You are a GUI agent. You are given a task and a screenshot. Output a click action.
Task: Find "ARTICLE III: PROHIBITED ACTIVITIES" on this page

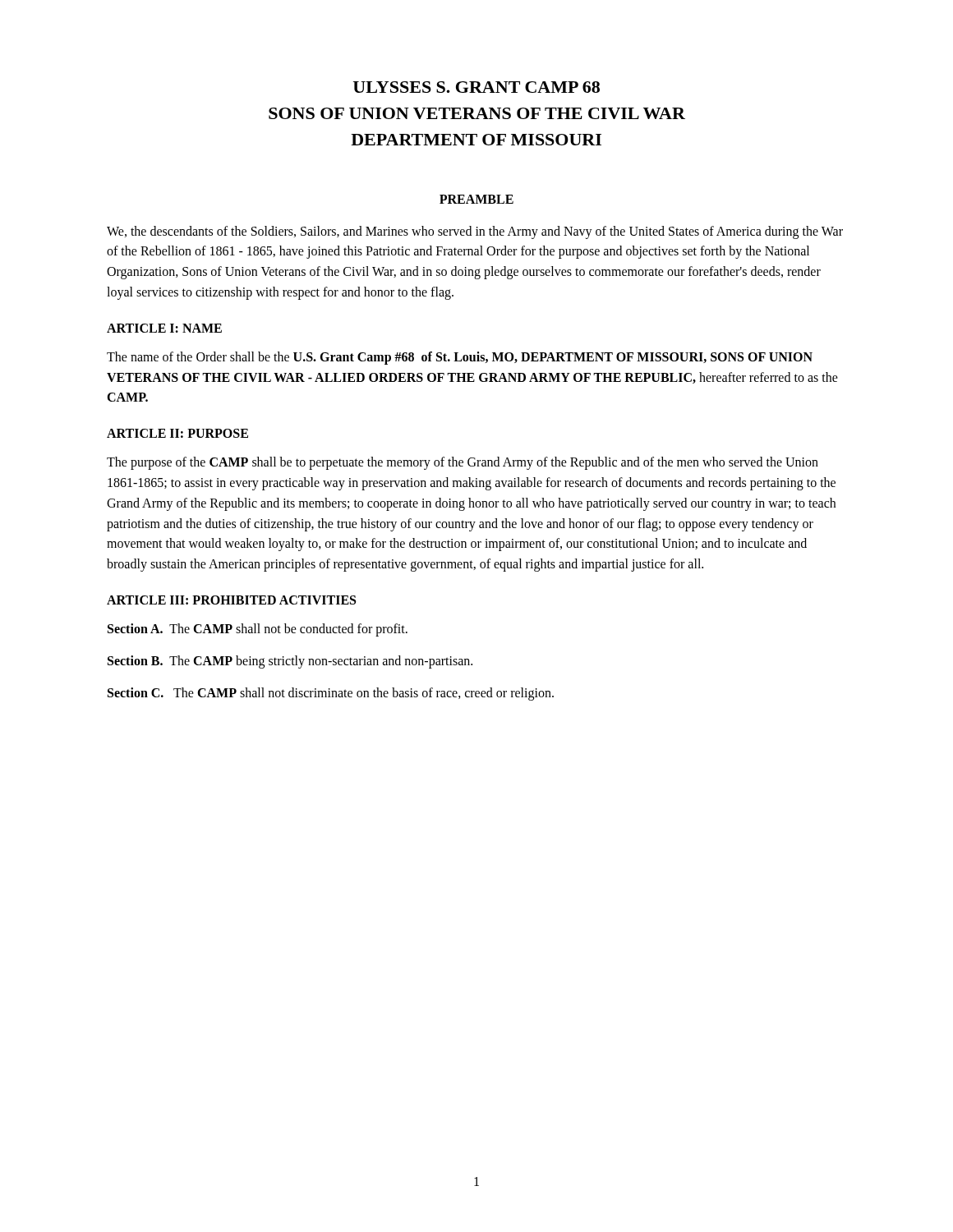point(232,600)
